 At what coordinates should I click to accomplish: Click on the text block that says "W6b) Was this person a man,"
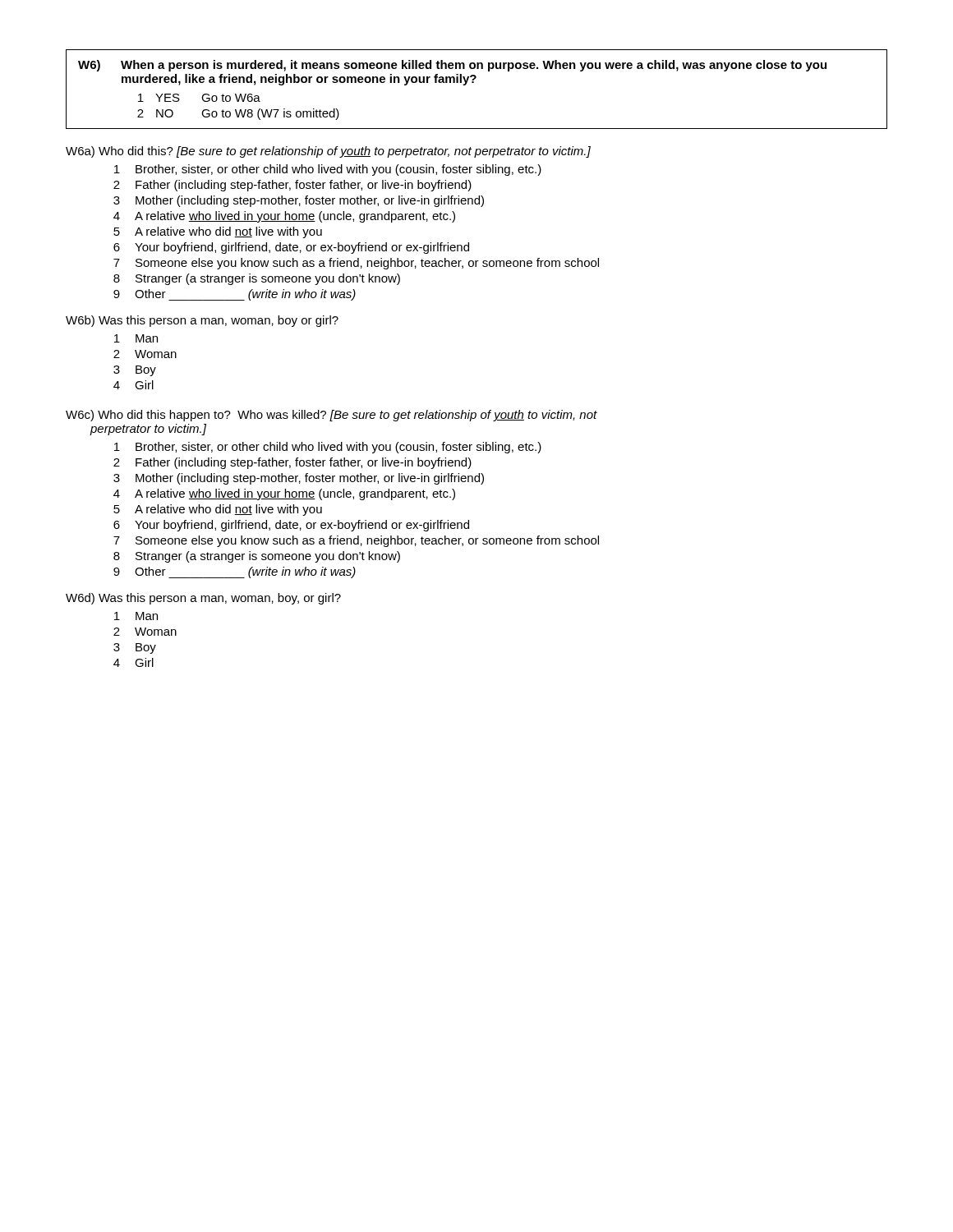click(202, 320)
